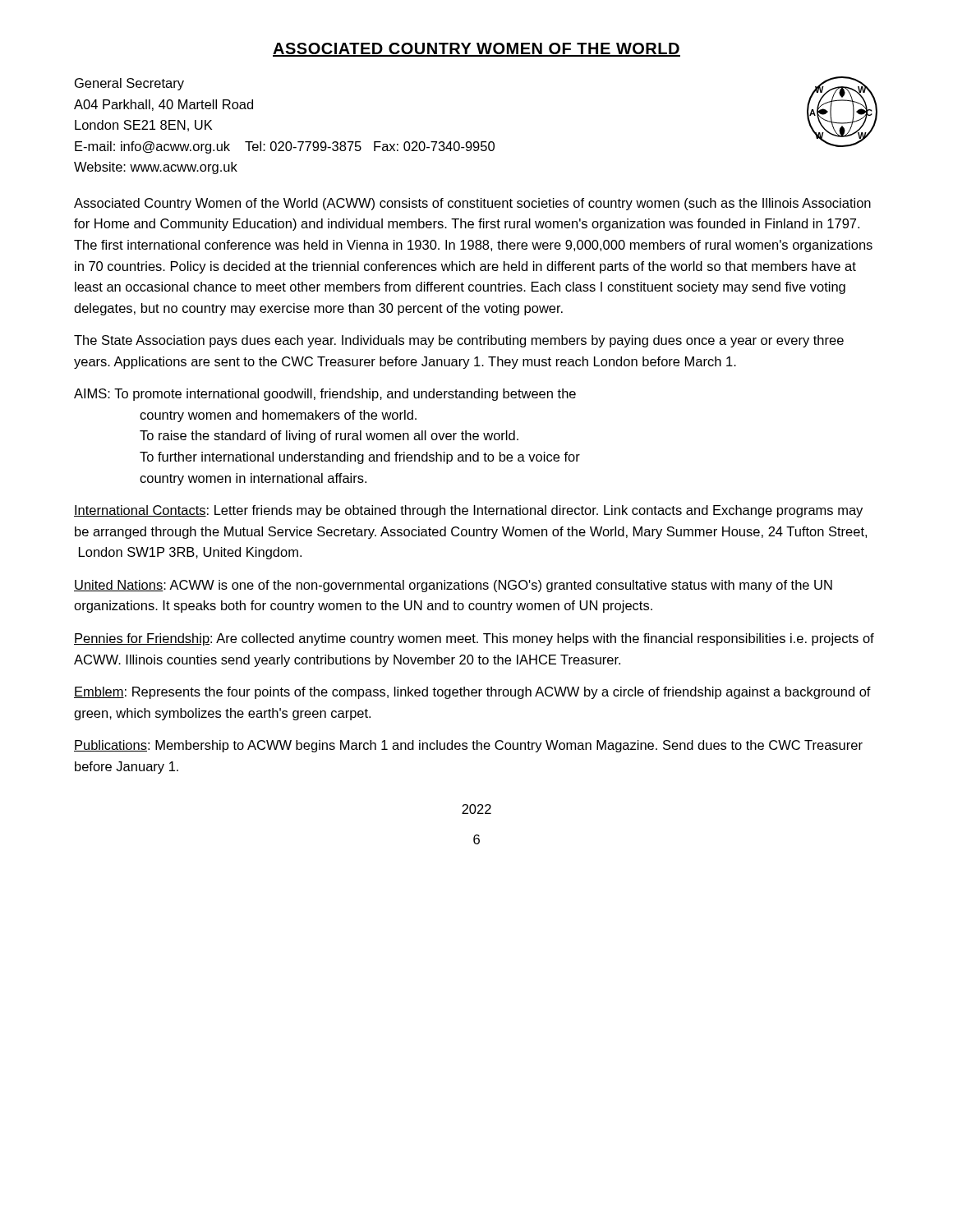Locate the region starting "Emblem: Represents the four"
Image resolution: width=953 pixels, height=1232 pixels.
click(x=472, y=702)
